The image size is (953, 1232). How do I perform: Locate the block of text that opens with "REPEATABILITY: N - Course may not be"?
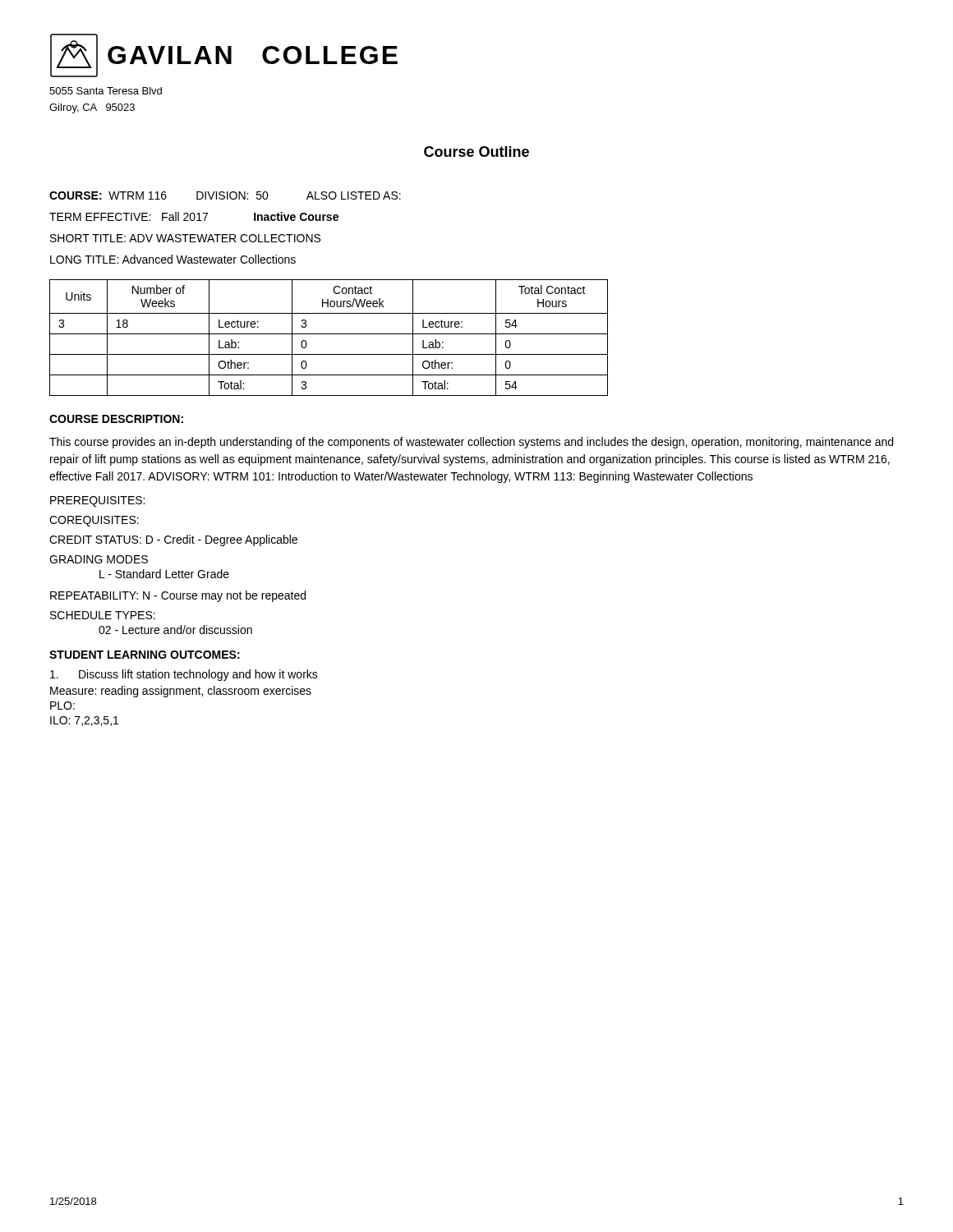point(178,595)
